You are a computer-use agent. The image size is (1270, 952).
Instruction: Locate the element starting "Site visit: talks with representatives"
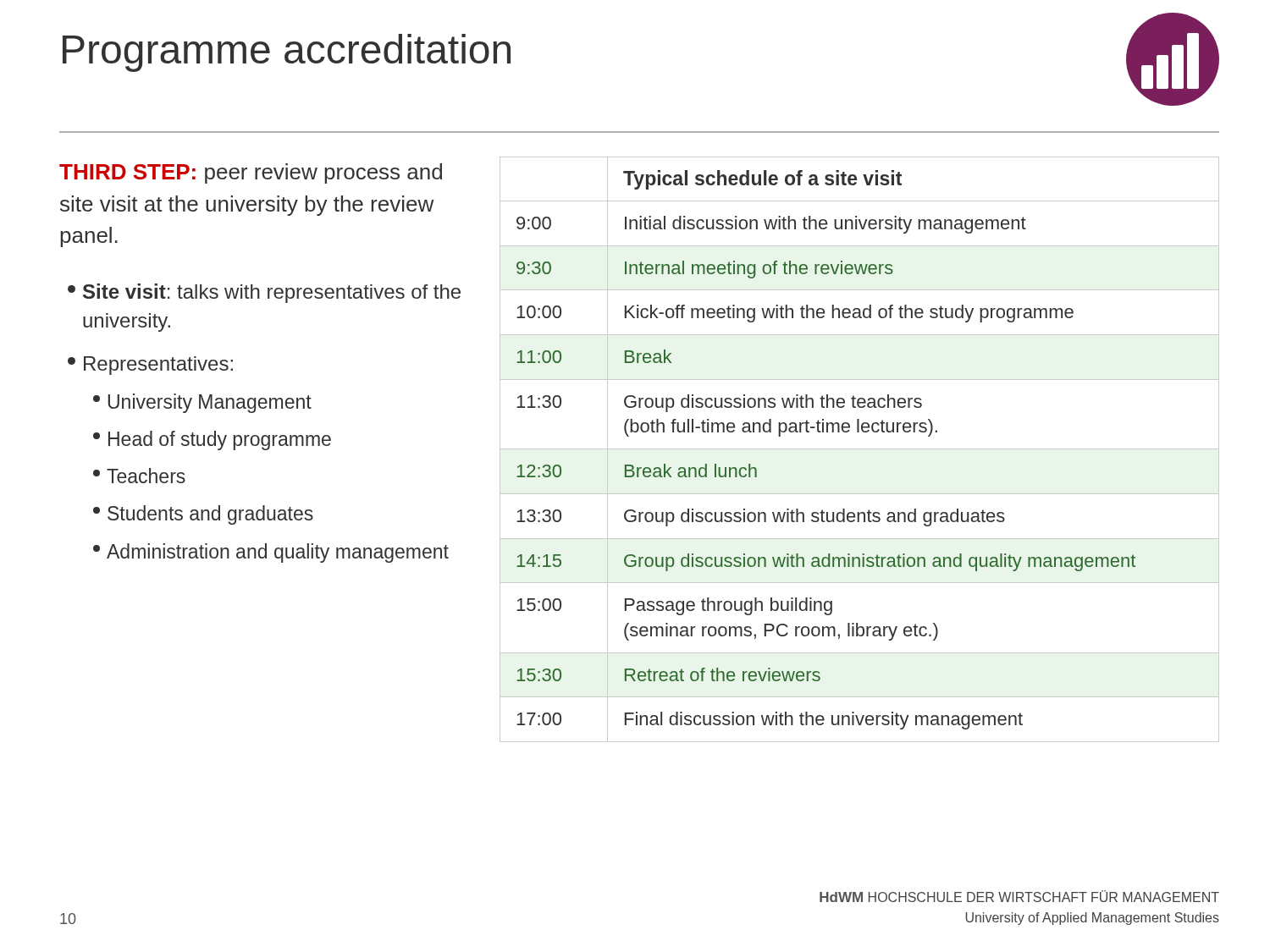click(x=271, y=306)
